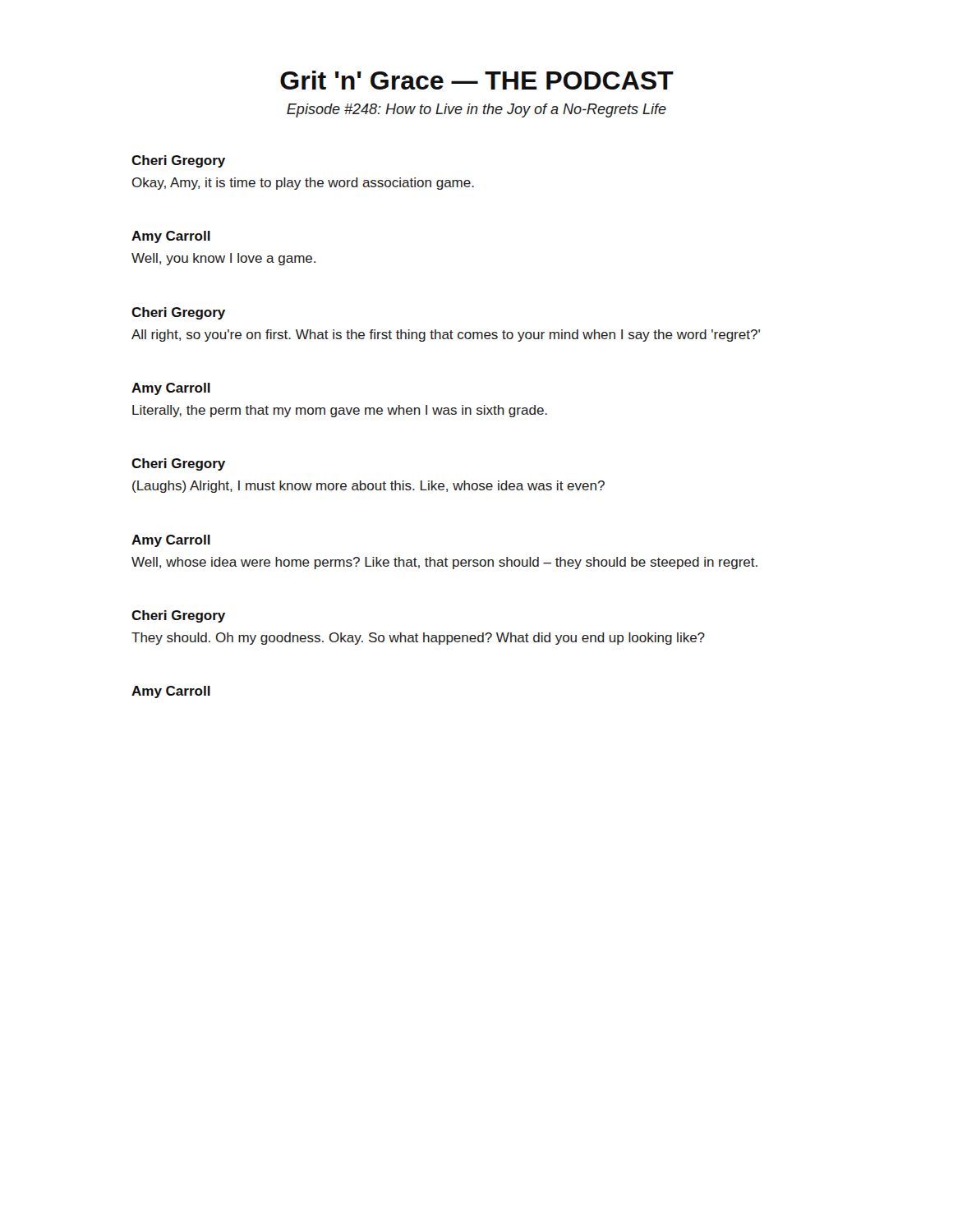Click on the text starting "Well, you know I love a"

(223, 259)
